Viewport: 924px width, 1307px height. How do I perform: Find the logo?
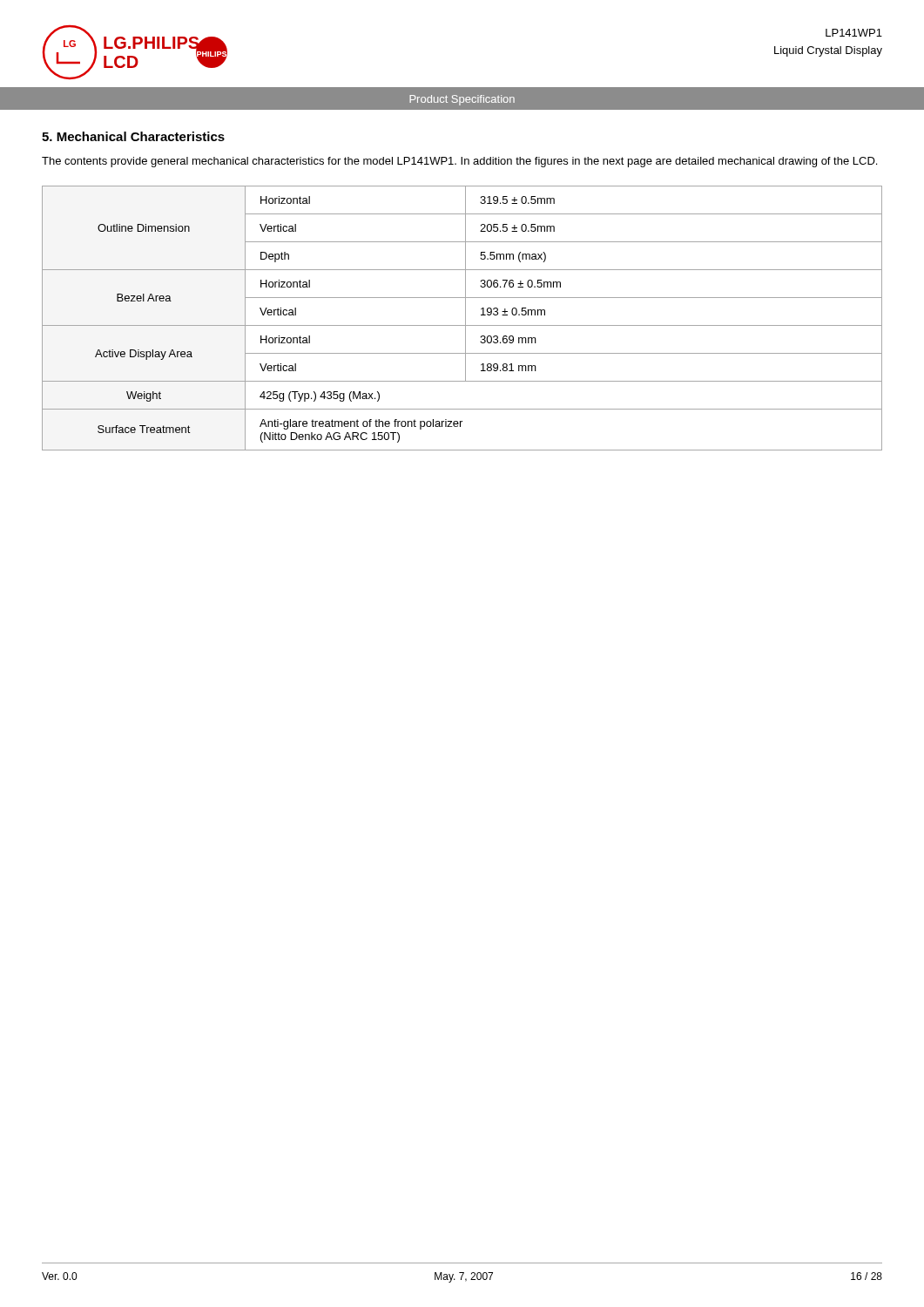(138, 53)
